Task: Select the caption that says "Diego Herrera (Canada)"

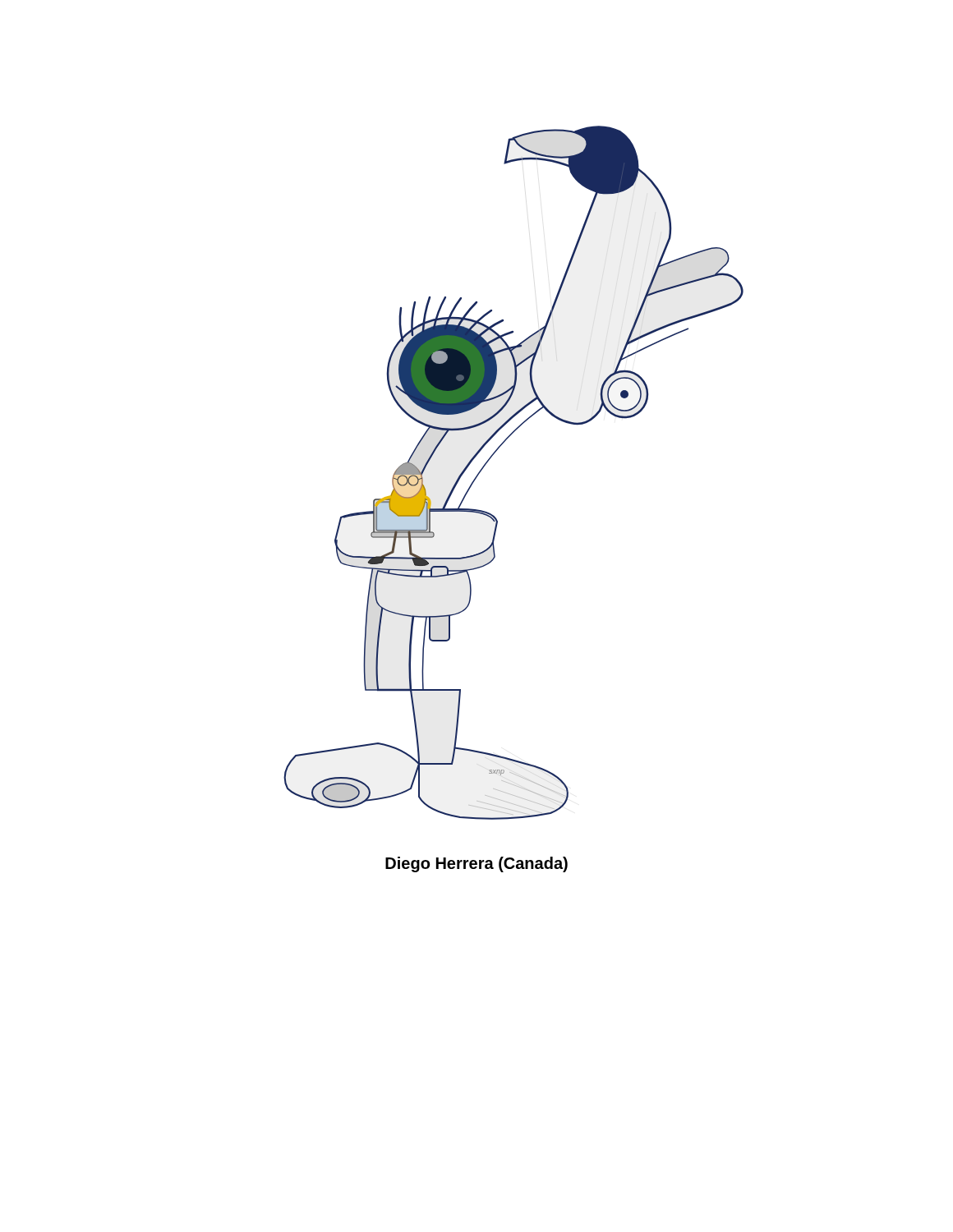Action: point(476,863)
